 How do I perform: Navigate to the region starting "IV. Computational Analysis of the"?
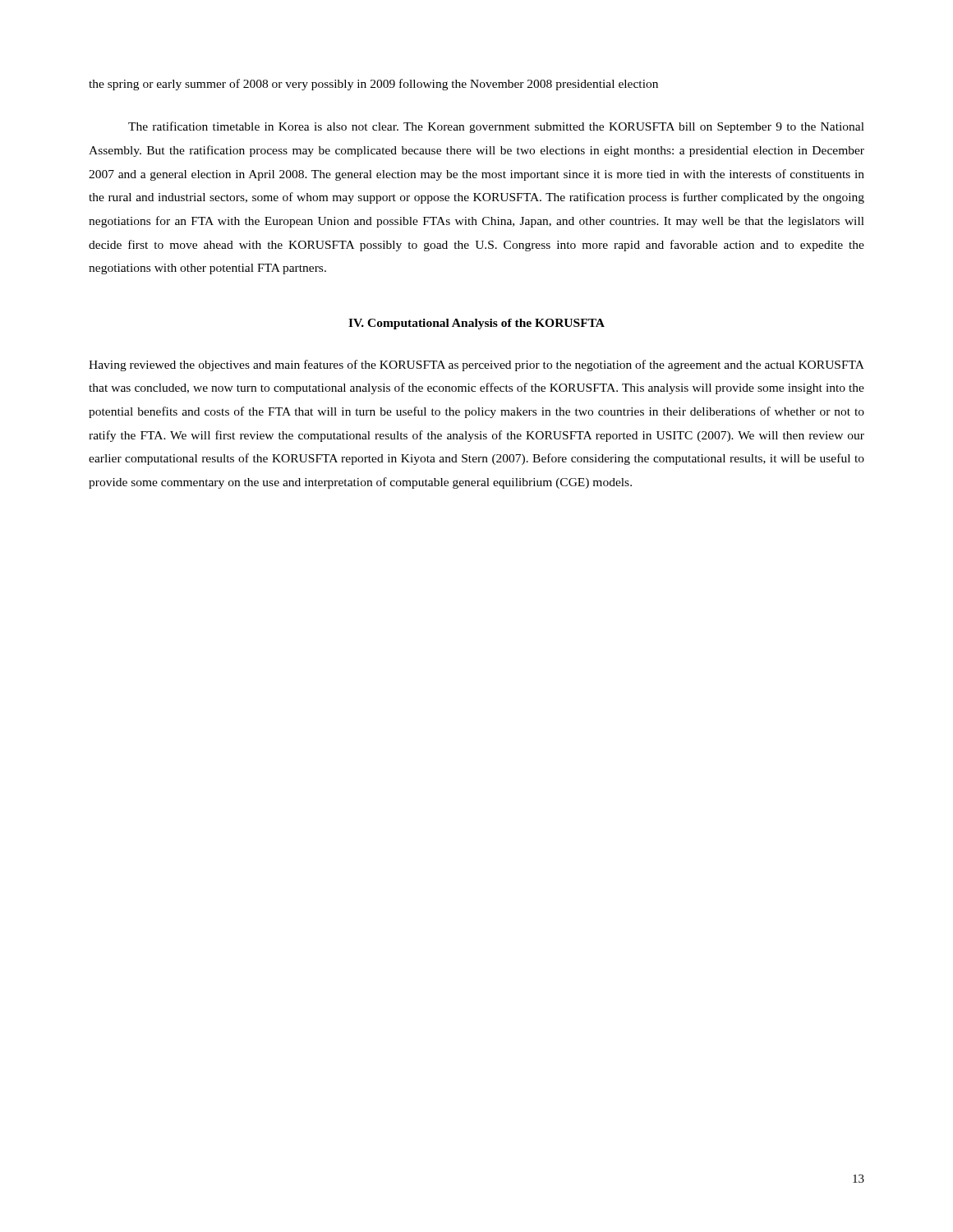[x=476, y=322]
